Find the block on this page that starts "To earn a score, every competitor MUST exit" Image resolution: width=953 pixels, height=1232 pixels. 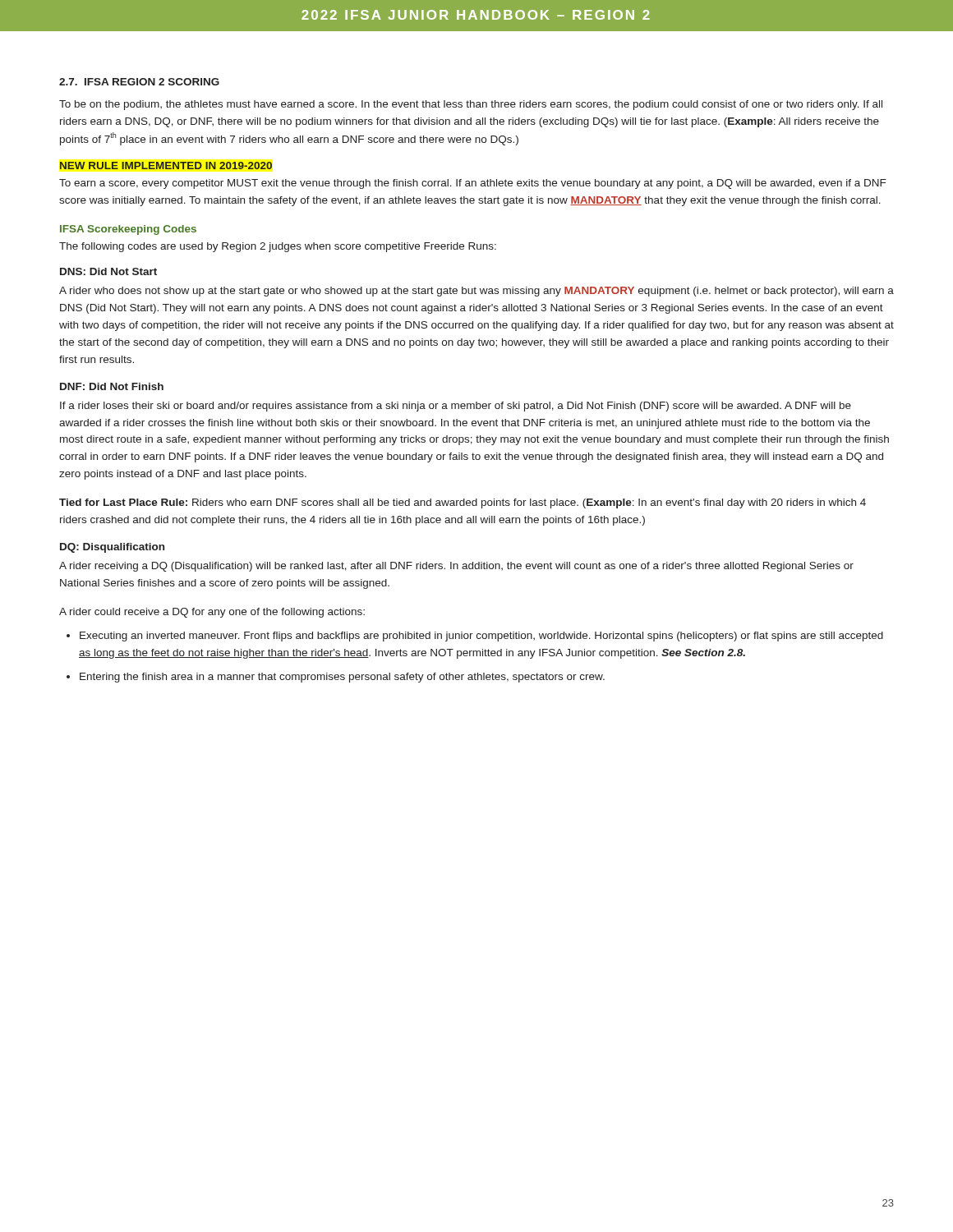tap(473, 192)
